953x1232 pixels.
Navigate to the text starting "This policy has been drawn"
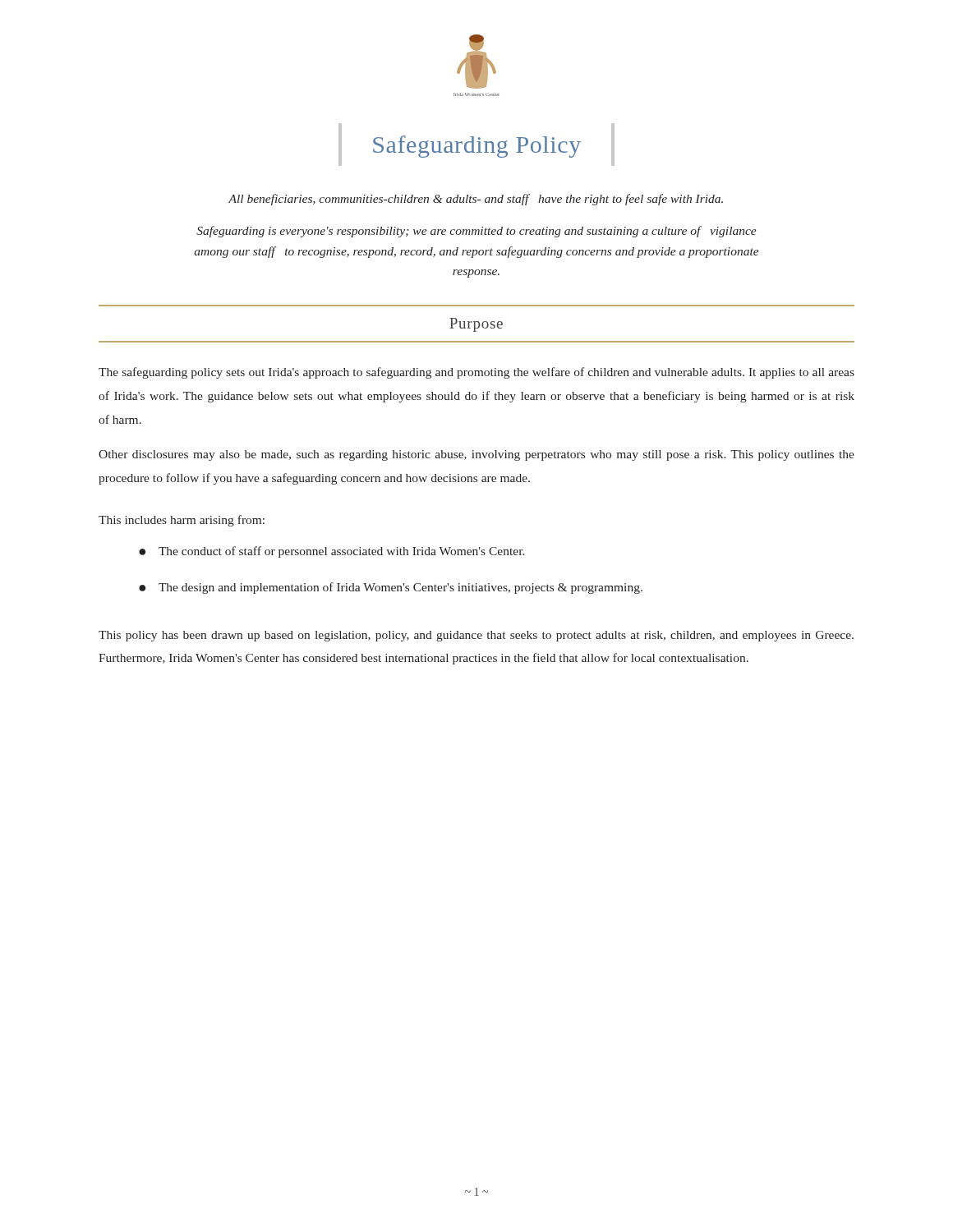476,646
